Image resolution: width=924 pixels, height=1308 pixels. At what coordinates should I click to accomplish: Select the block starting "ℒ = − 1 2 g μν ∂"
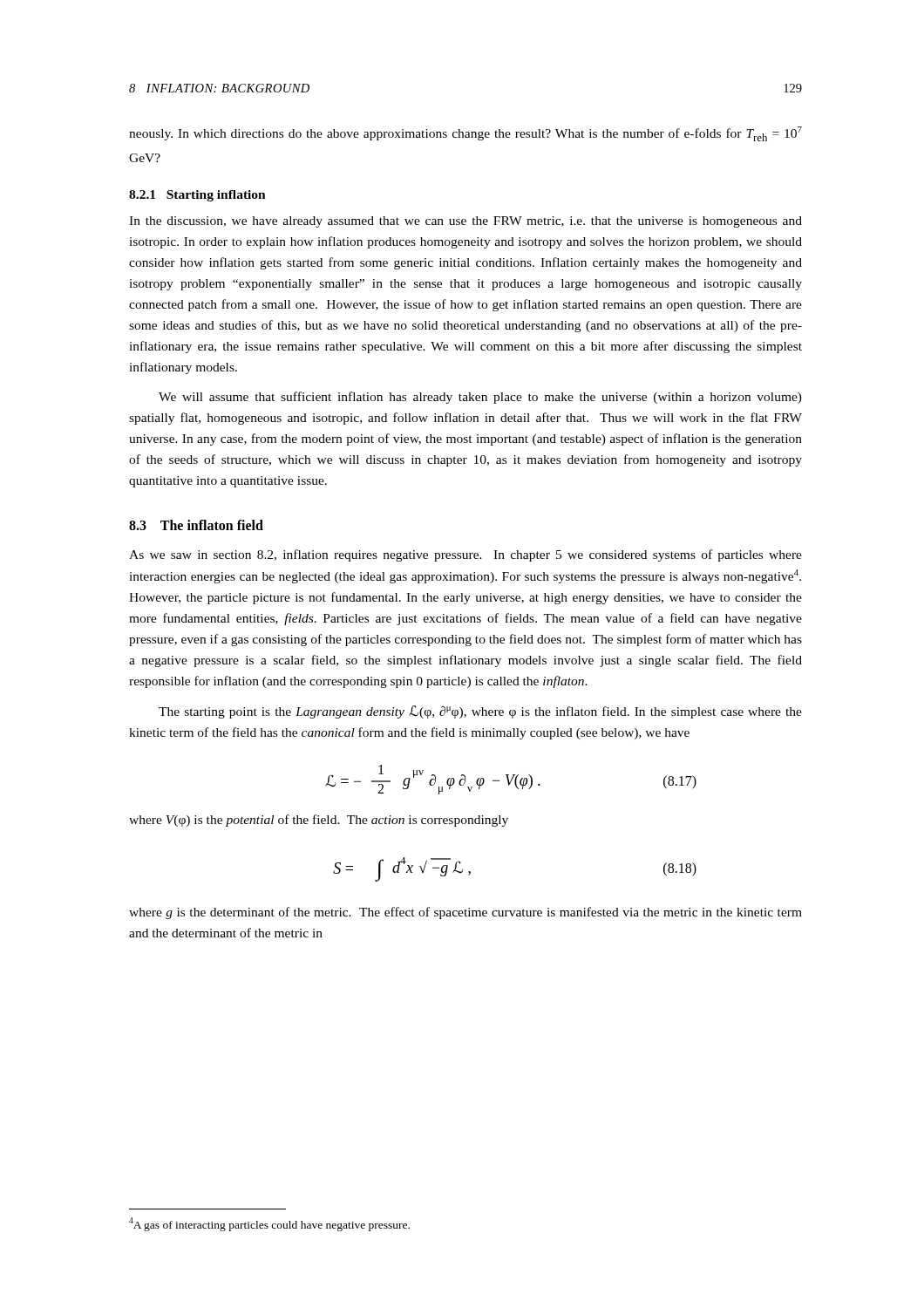point(465,778)
